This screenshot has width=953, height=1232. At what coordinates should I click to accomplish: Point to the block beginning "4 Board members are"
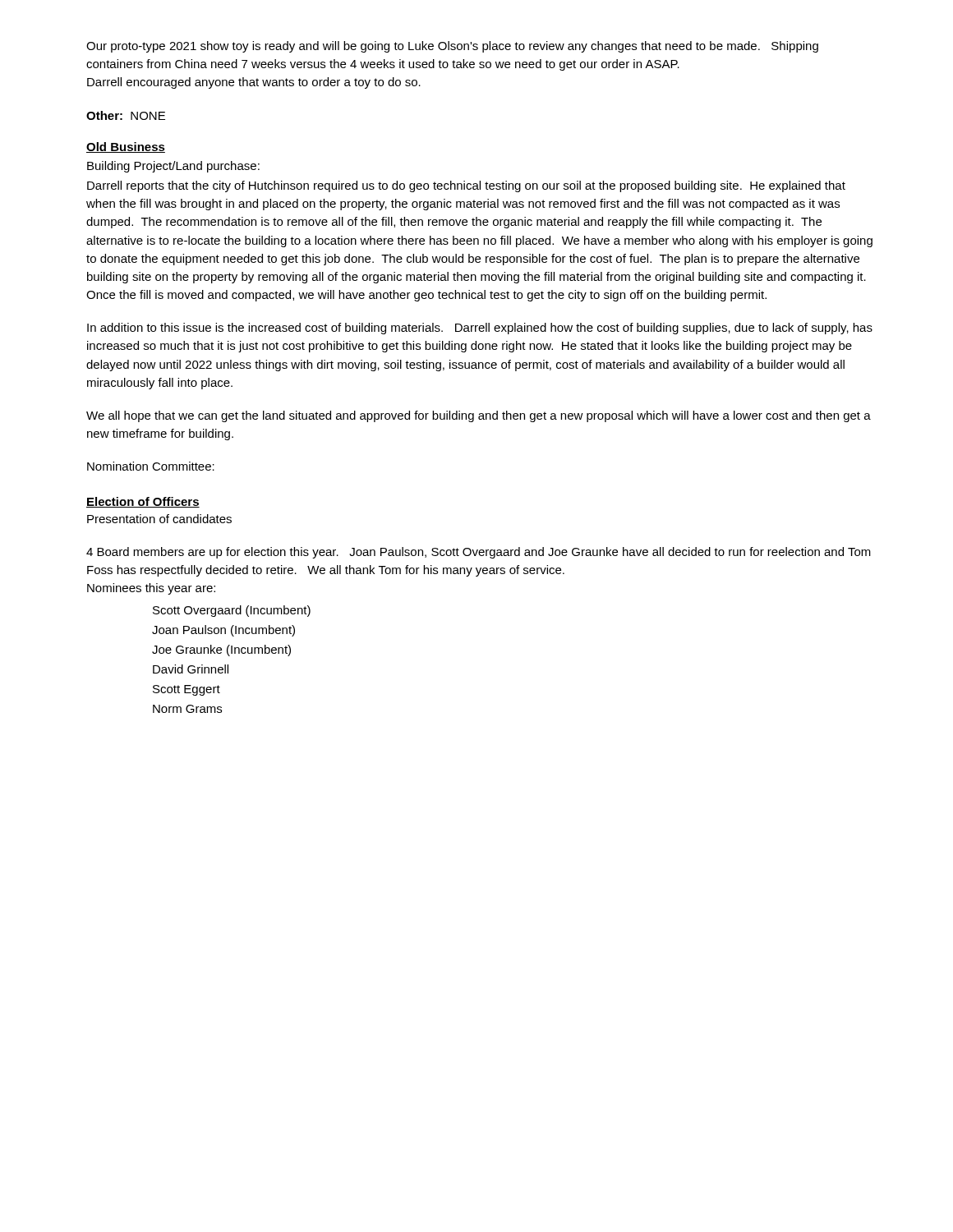479,570
